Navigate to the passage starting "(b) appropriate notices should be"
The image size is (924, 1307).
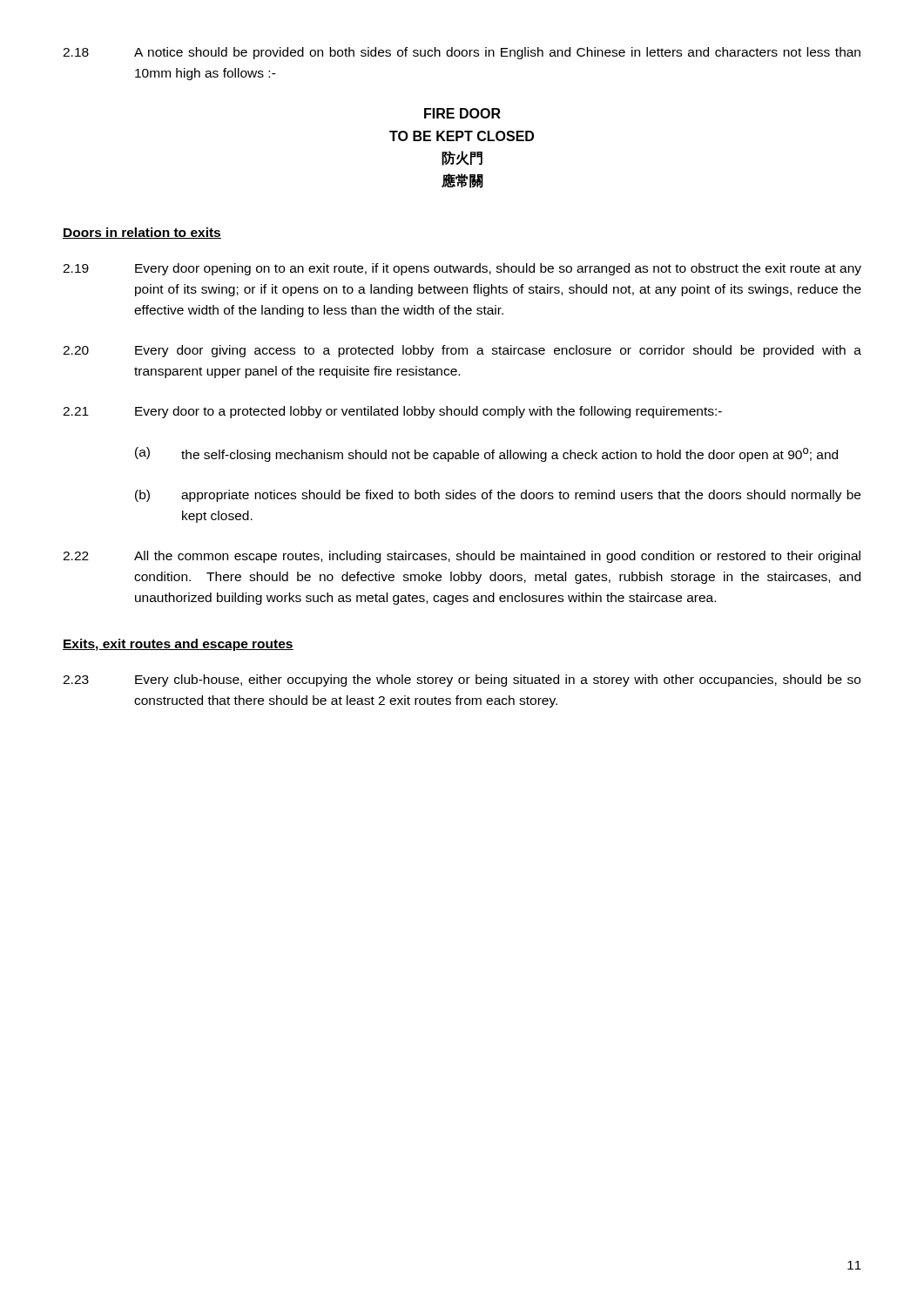tap(498, 505)
